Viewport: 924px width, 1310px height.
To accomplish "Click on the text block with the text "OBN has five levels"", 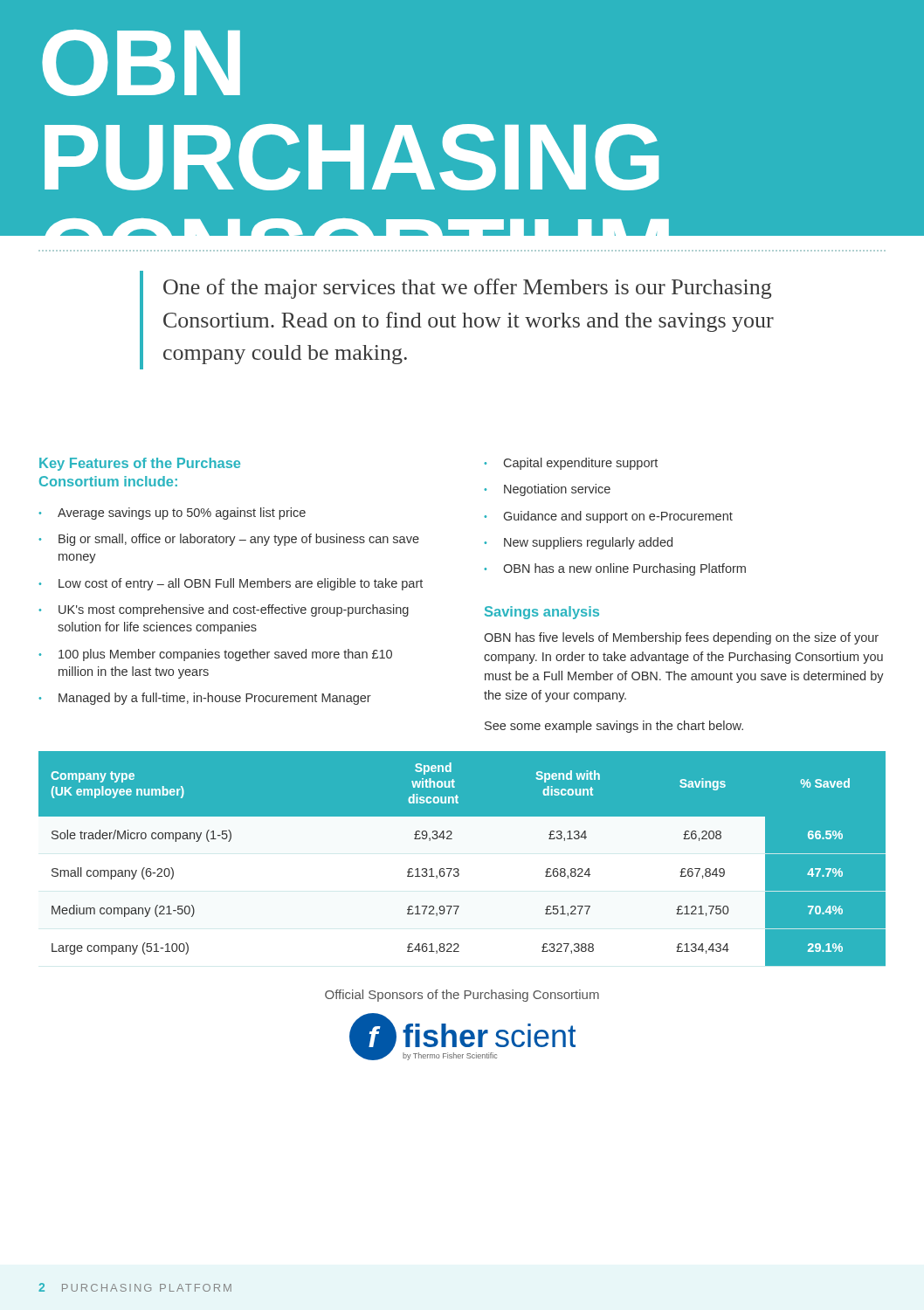I will point(684,666).
